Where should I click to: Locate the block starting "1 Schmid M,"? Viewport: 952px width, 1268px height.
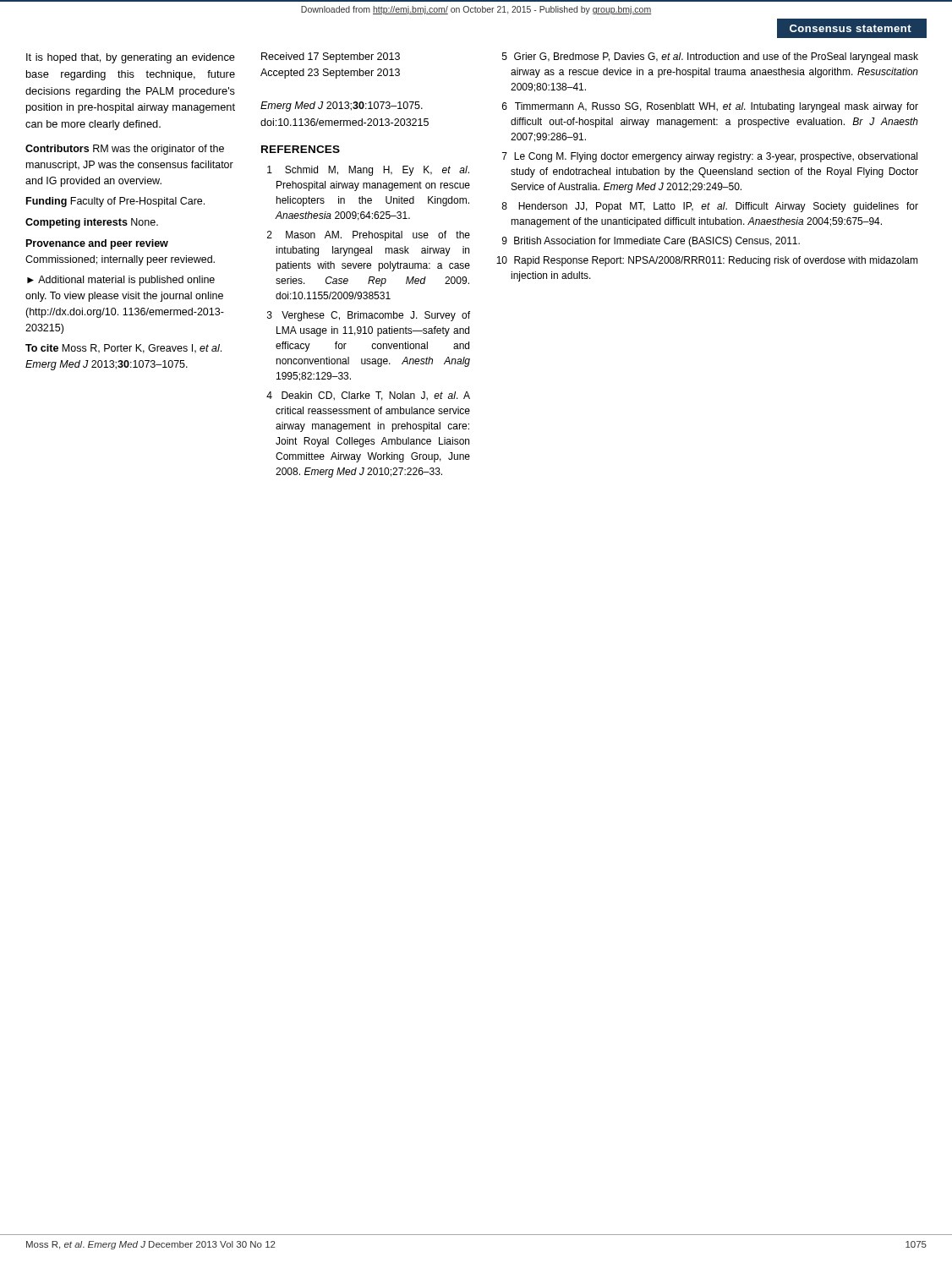pyautogui.click(x=365, y=192)
